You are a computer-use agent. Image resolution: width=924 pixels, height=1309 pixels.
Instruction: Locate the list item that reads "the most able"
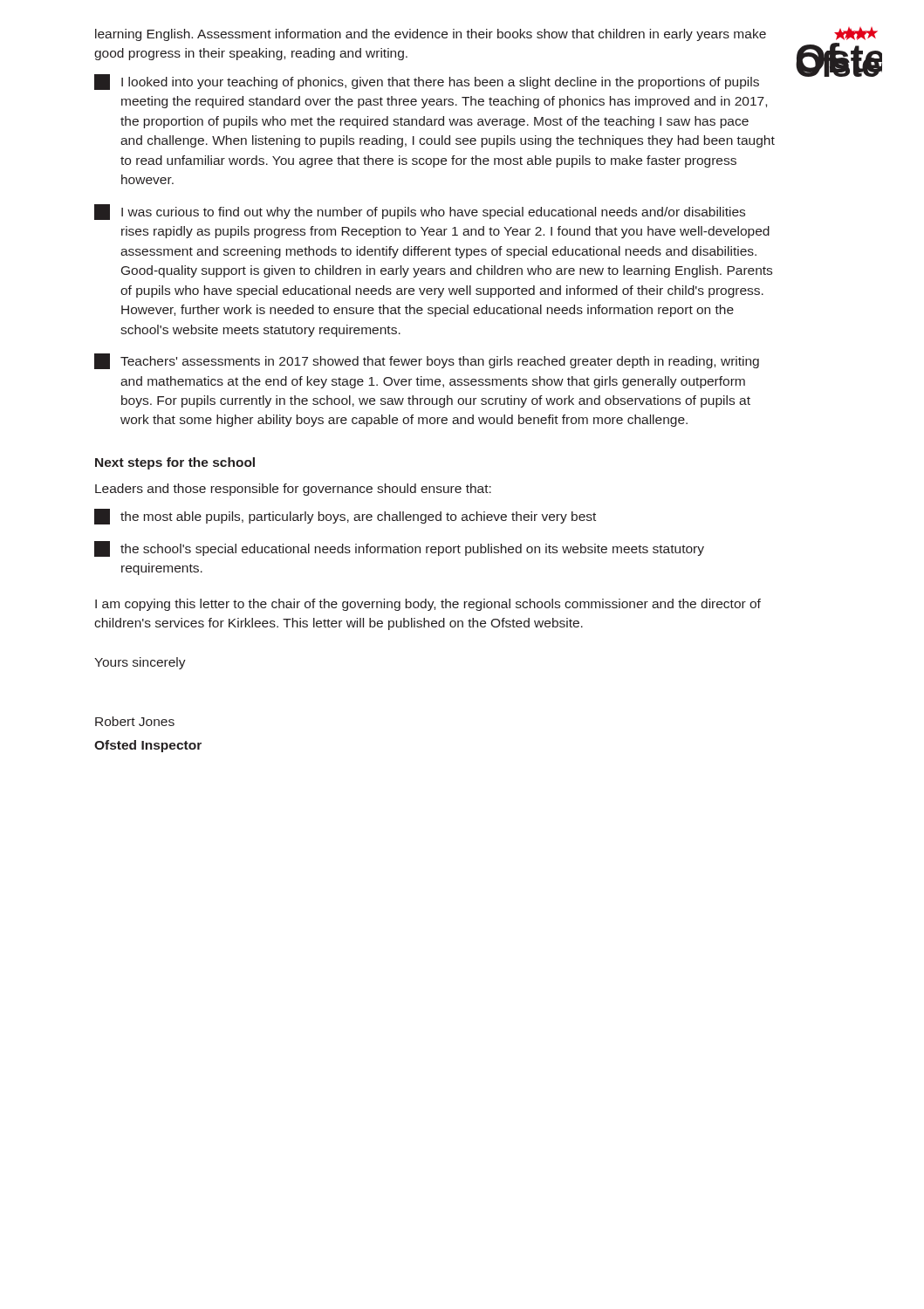point(435,517)
